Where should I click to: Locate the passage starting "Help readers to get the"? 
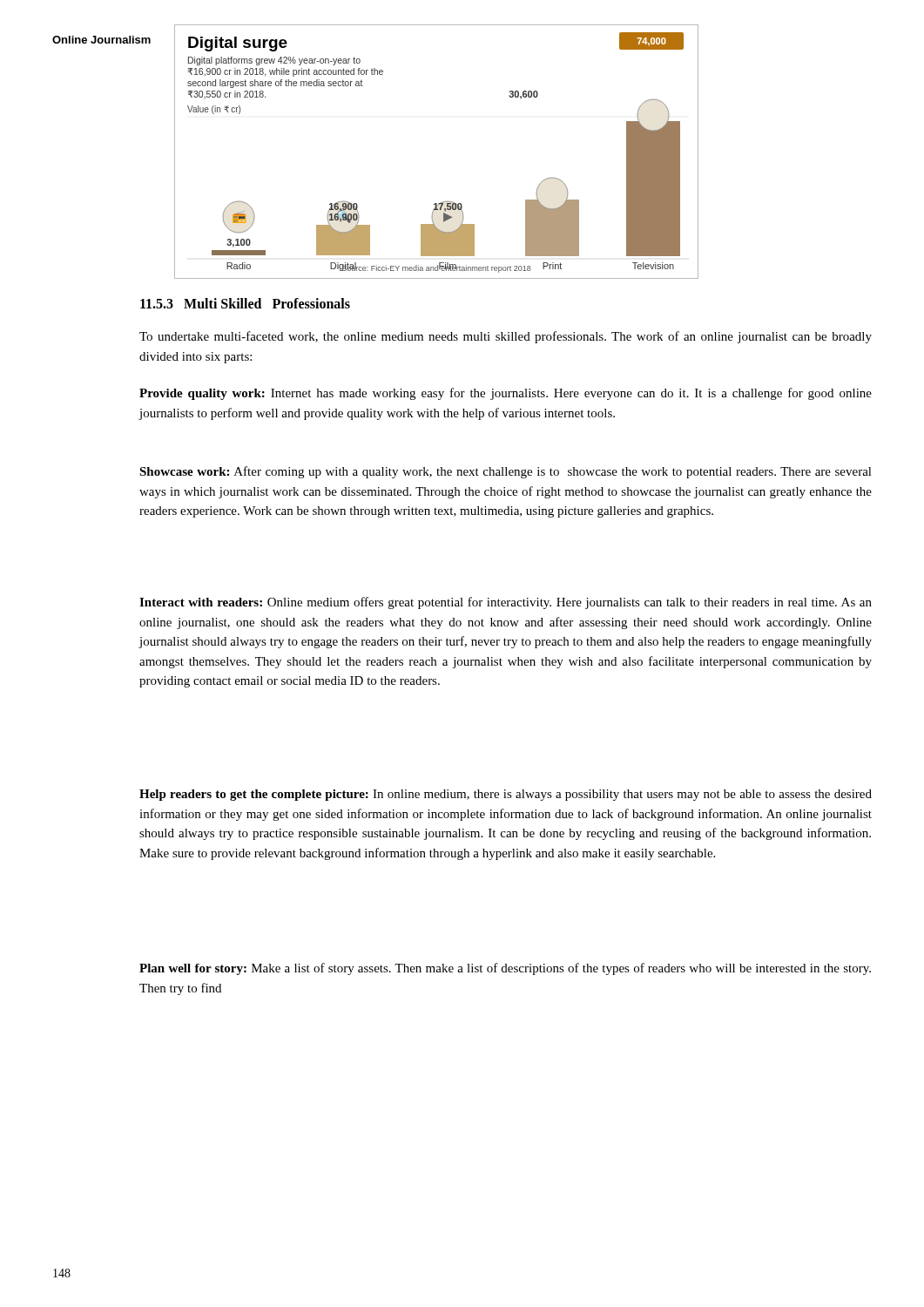tap(506, 823)
